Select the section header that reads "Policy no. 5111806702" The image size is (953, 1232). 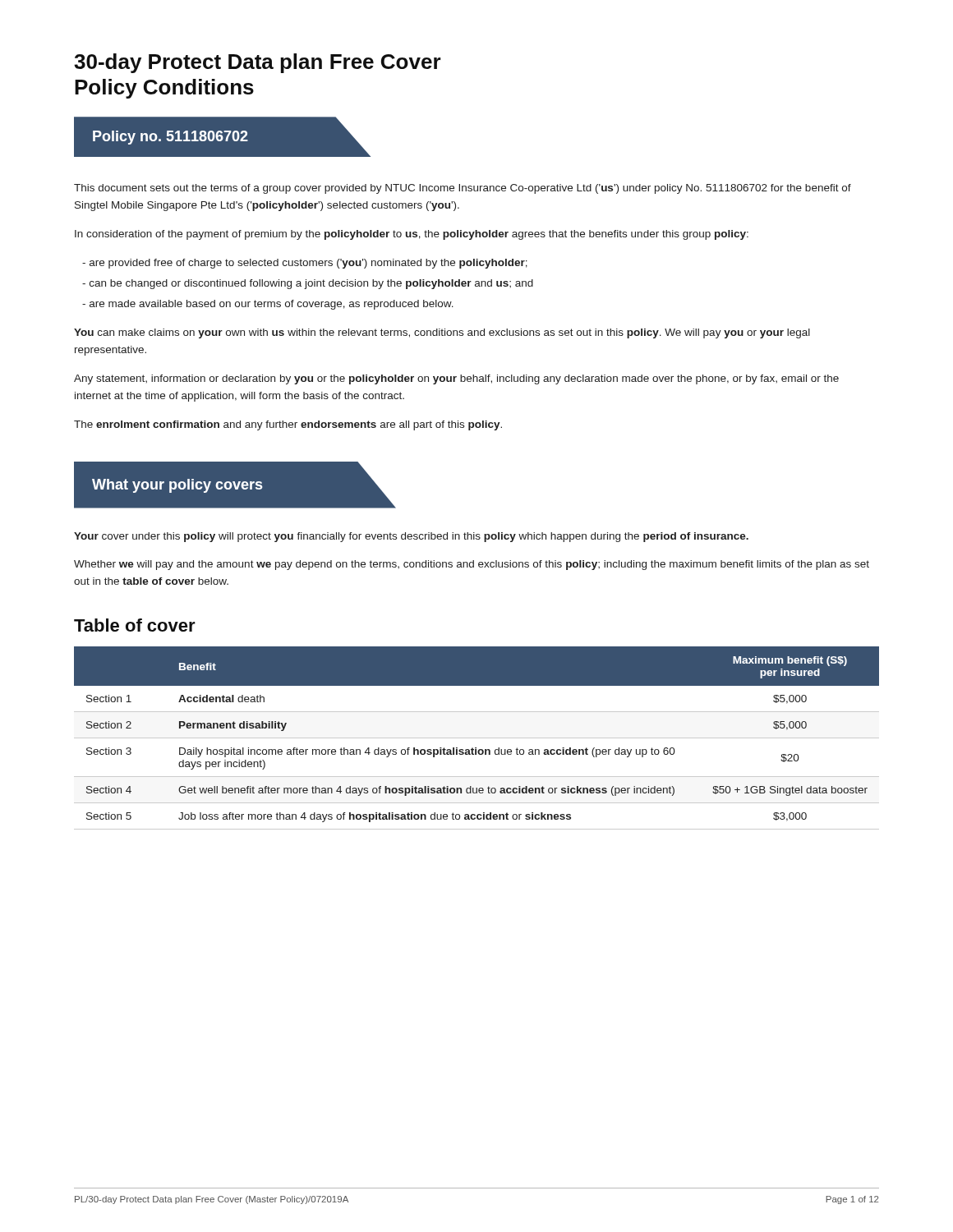coord(223,137)
